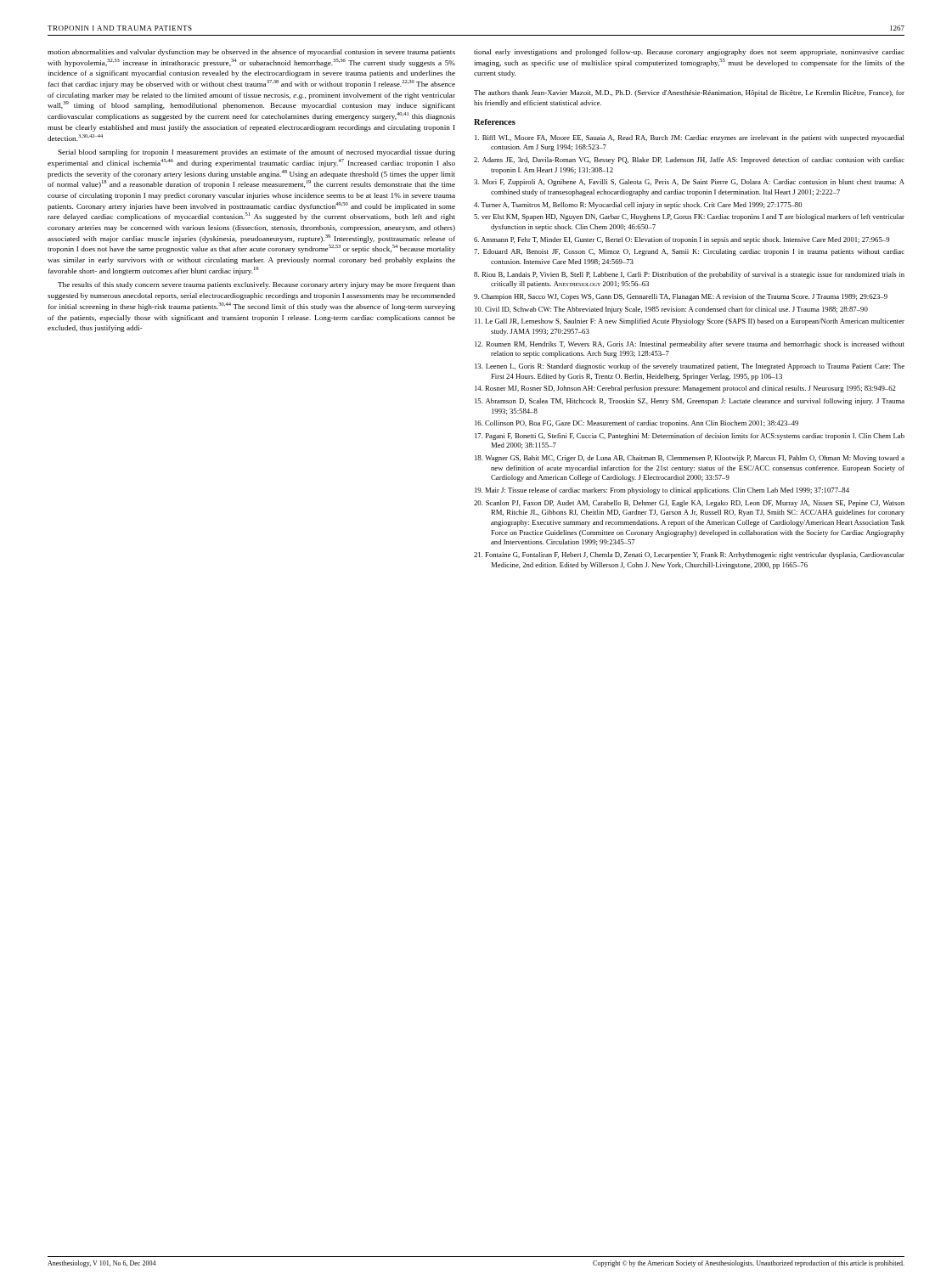Click on the region starting "13. Leenen L, Goris"
The height and width of the screenshot is (1274, 952).
(689, 371)
